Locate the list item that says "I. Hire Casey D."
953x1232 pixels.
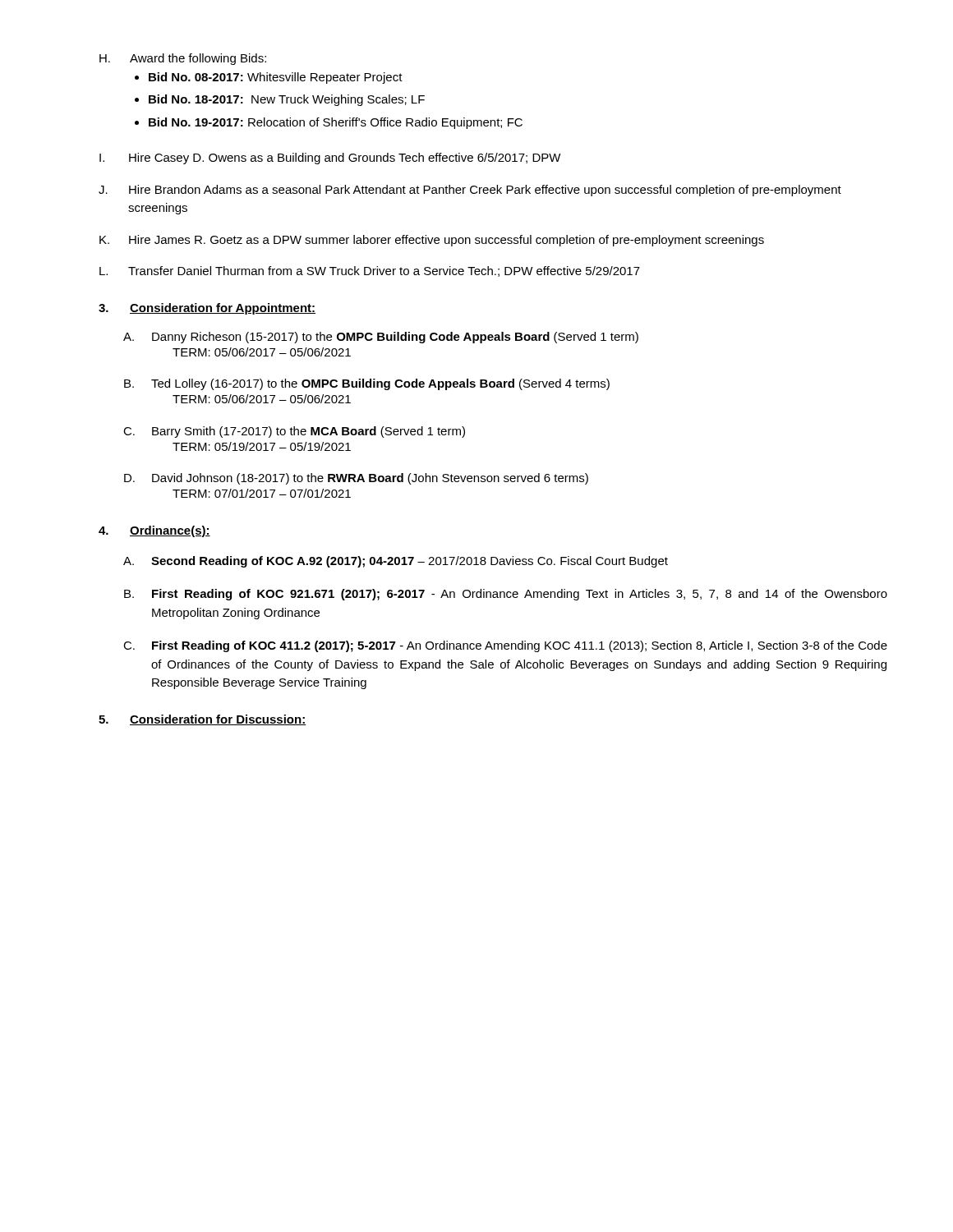[330, 158]
